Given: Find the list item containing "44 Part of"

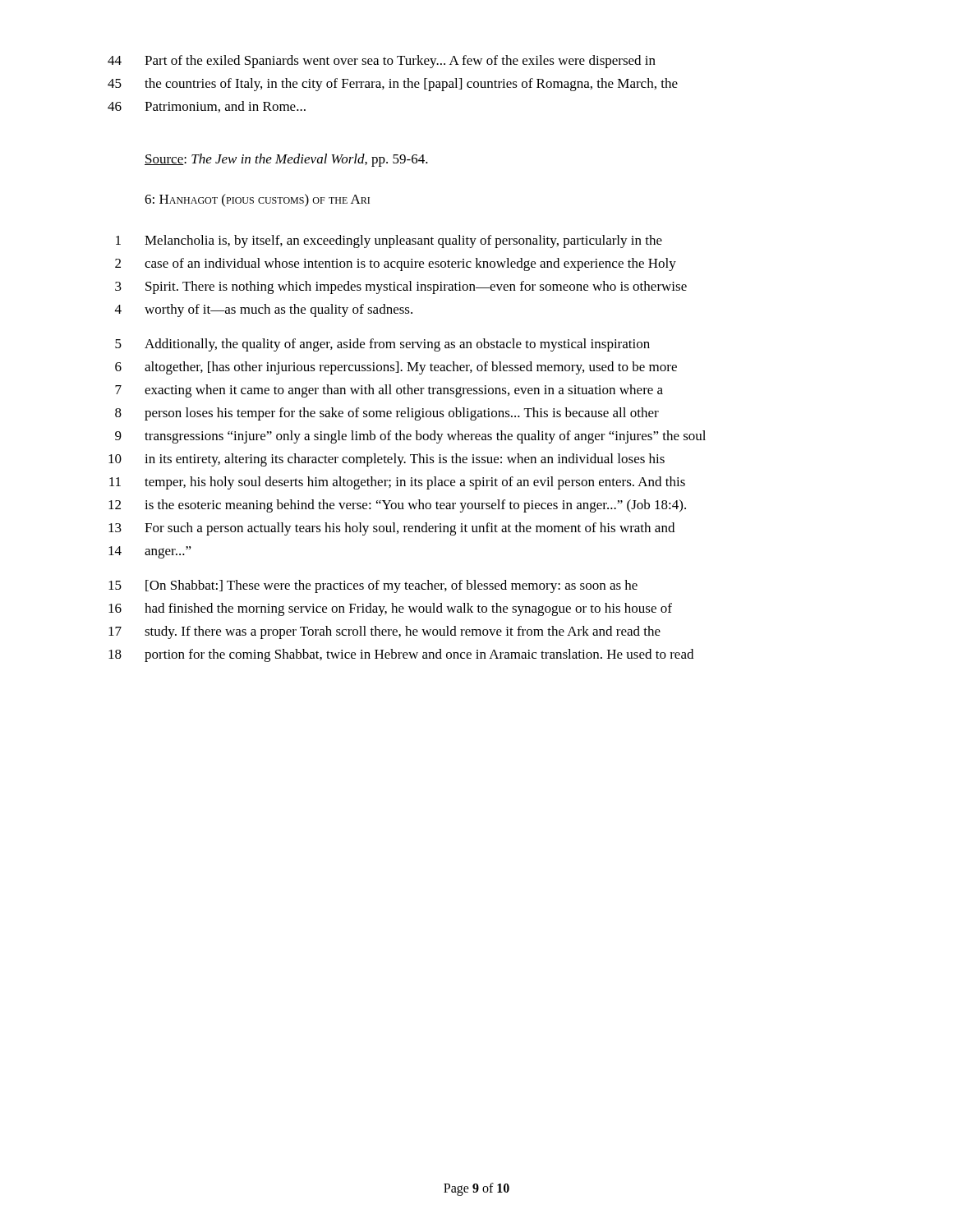Looking at the screenshot, I should click(476, 61).
